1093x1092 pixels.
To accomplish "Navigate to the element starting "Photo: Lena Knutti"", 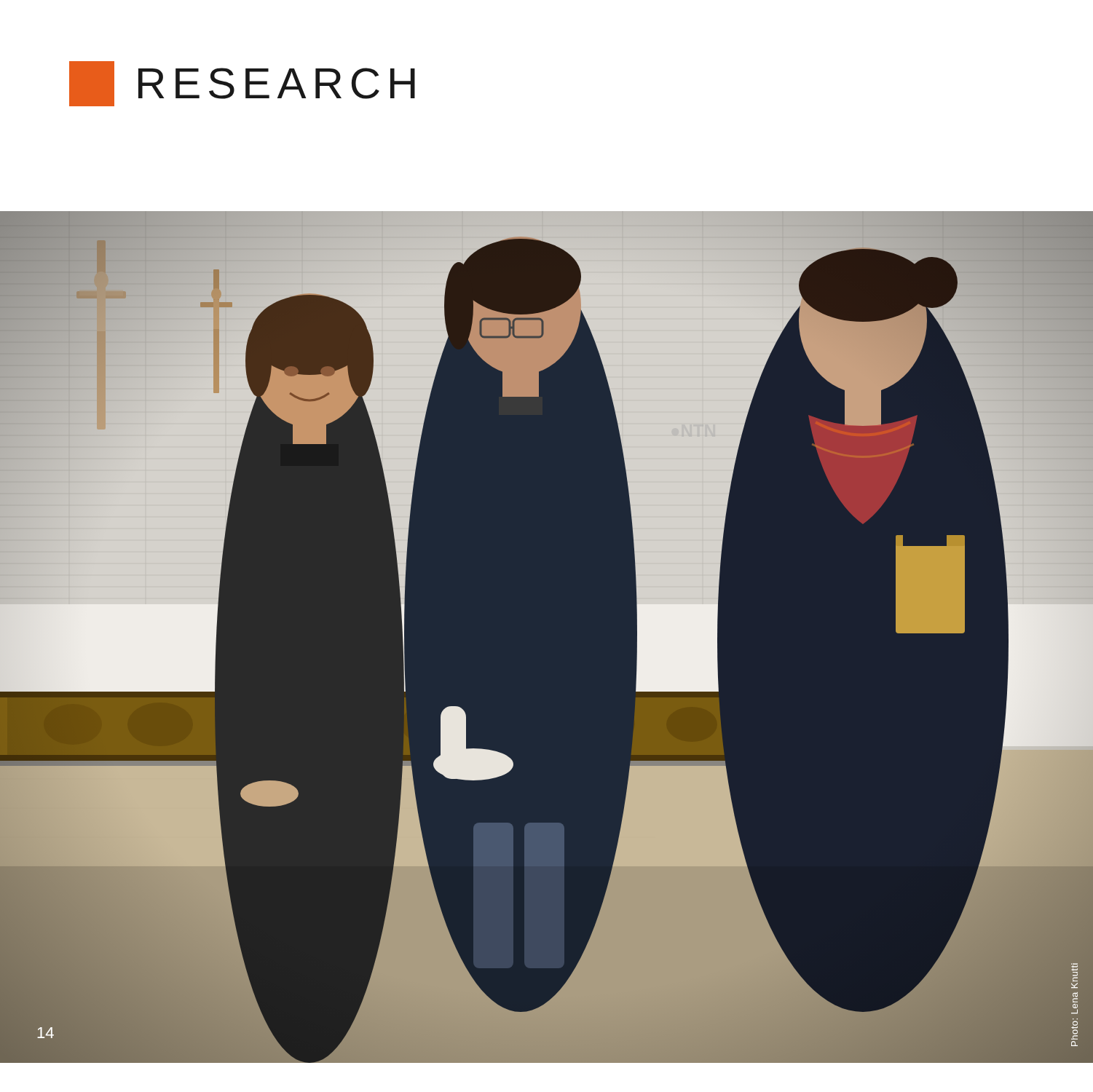I will pos(1074,1005).
